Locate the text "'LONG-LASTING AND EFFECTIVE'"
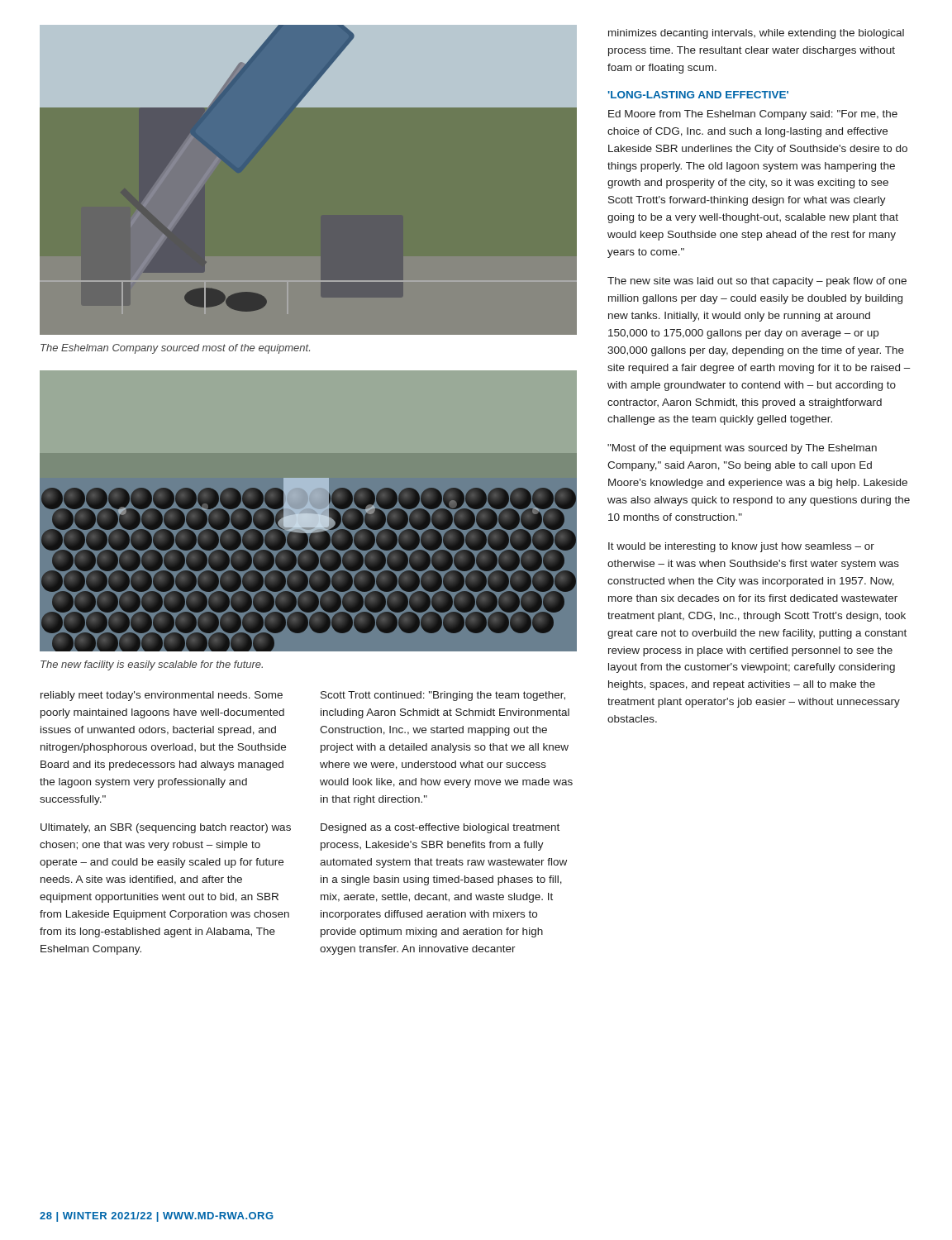The image size is (952, 1240). [698, 94]
